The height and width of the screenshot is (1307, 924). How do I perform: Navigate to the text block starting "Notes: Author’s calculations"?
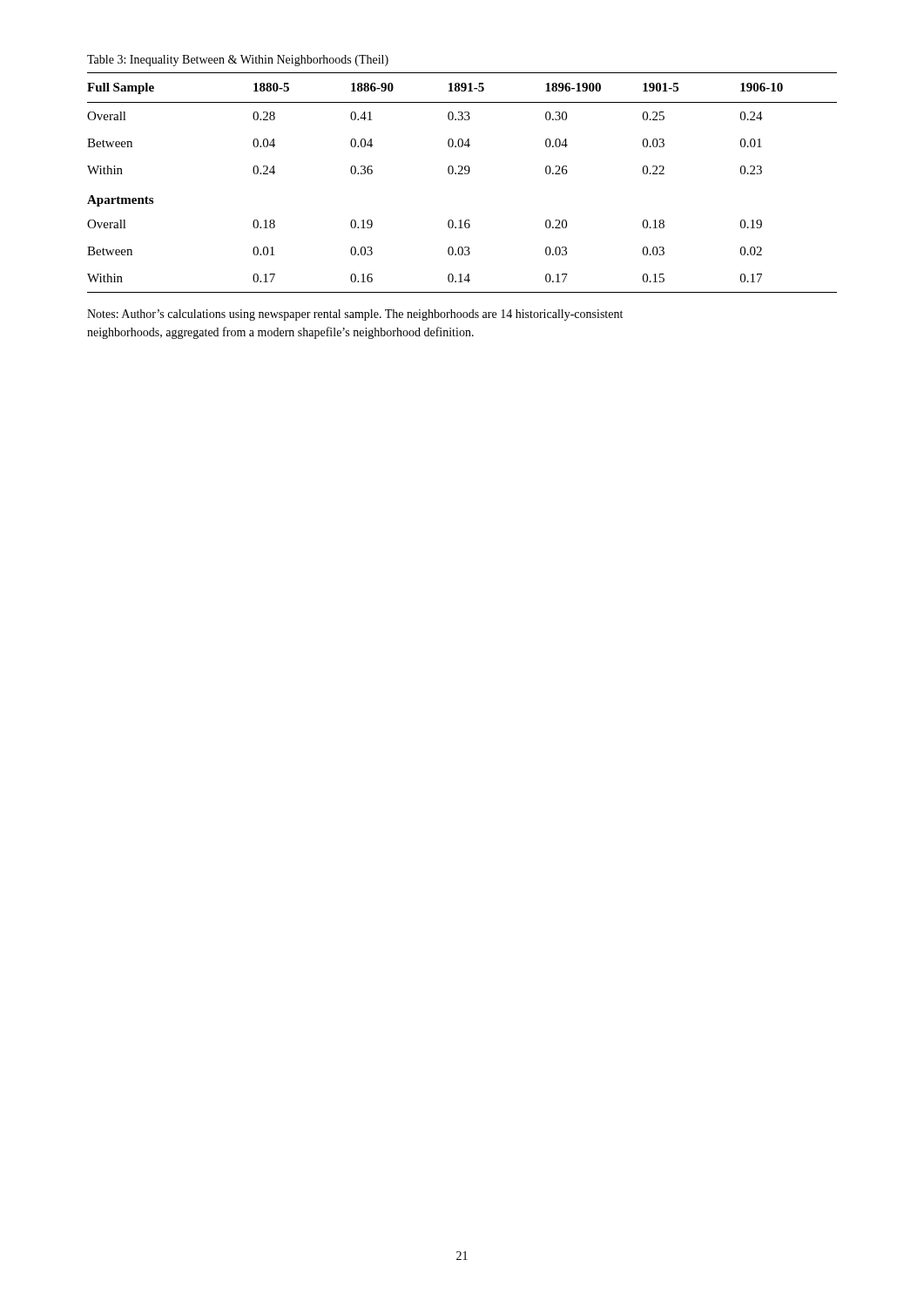click(357, 323)
